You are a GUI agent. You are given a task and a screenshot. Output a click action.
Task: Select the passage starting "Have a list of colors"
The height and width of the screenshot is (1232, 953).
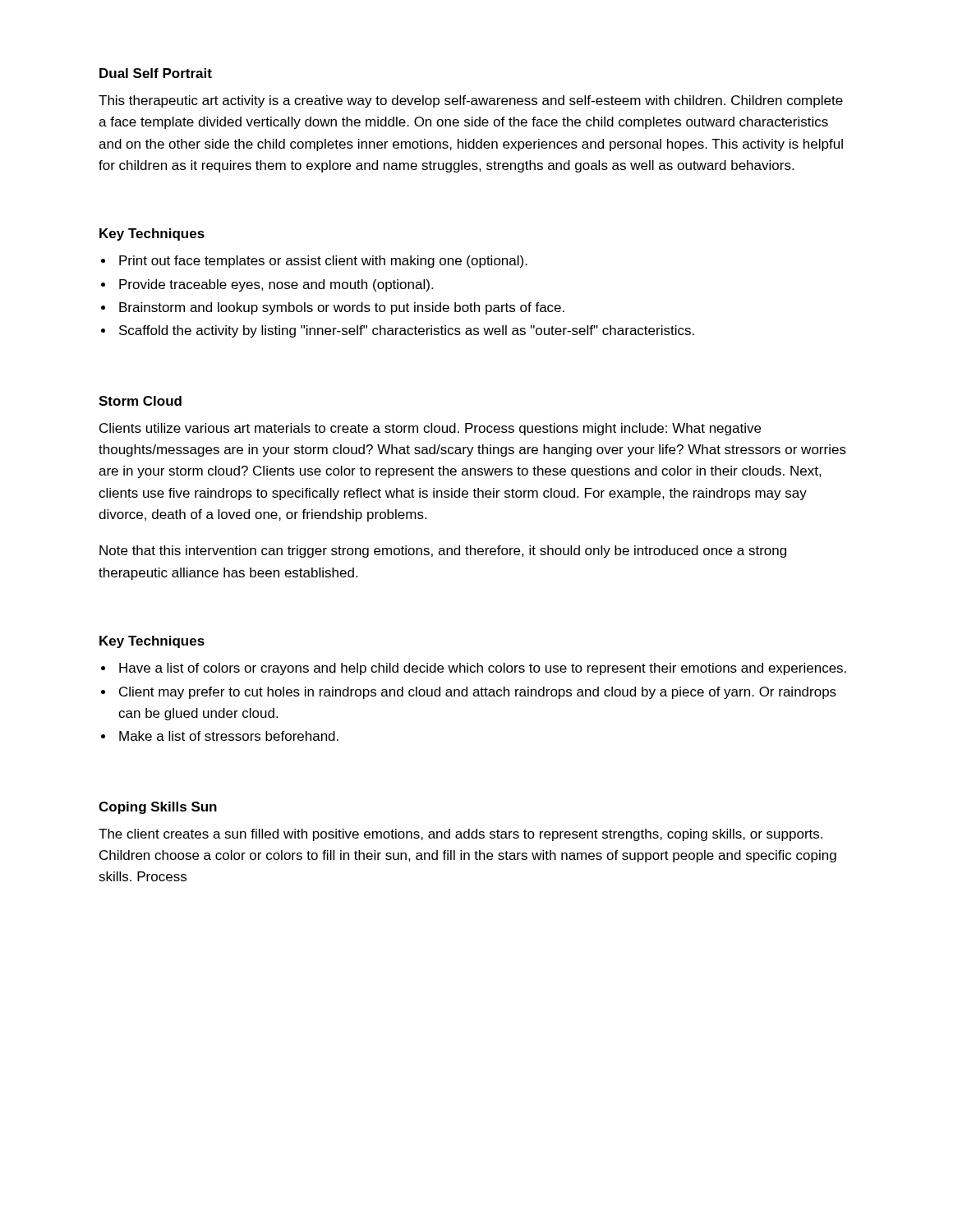click(485, 669)
